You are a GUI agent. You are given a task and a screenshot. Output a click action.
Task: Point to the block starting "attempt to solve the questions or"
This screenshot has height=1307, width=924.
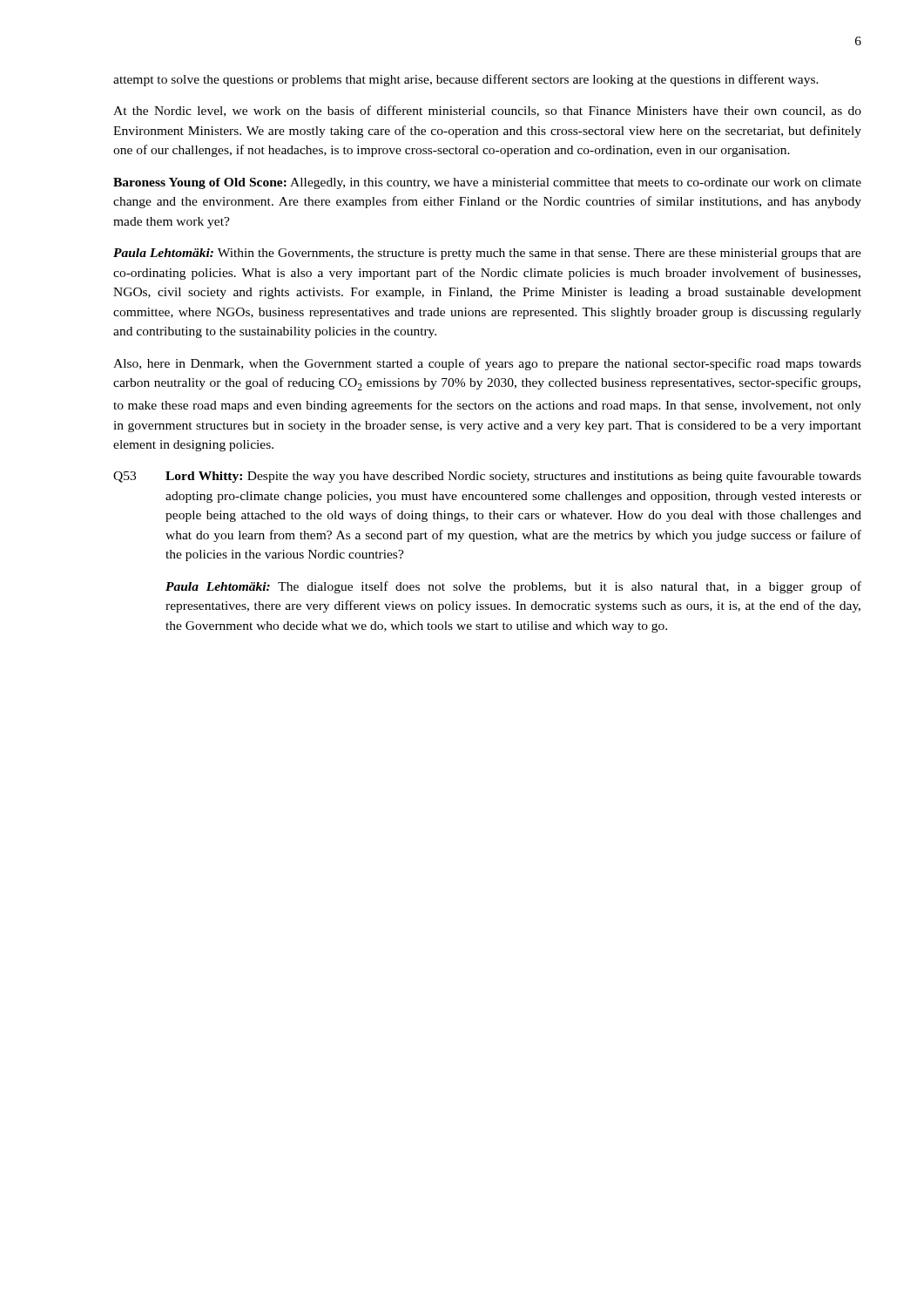(466, 79)
